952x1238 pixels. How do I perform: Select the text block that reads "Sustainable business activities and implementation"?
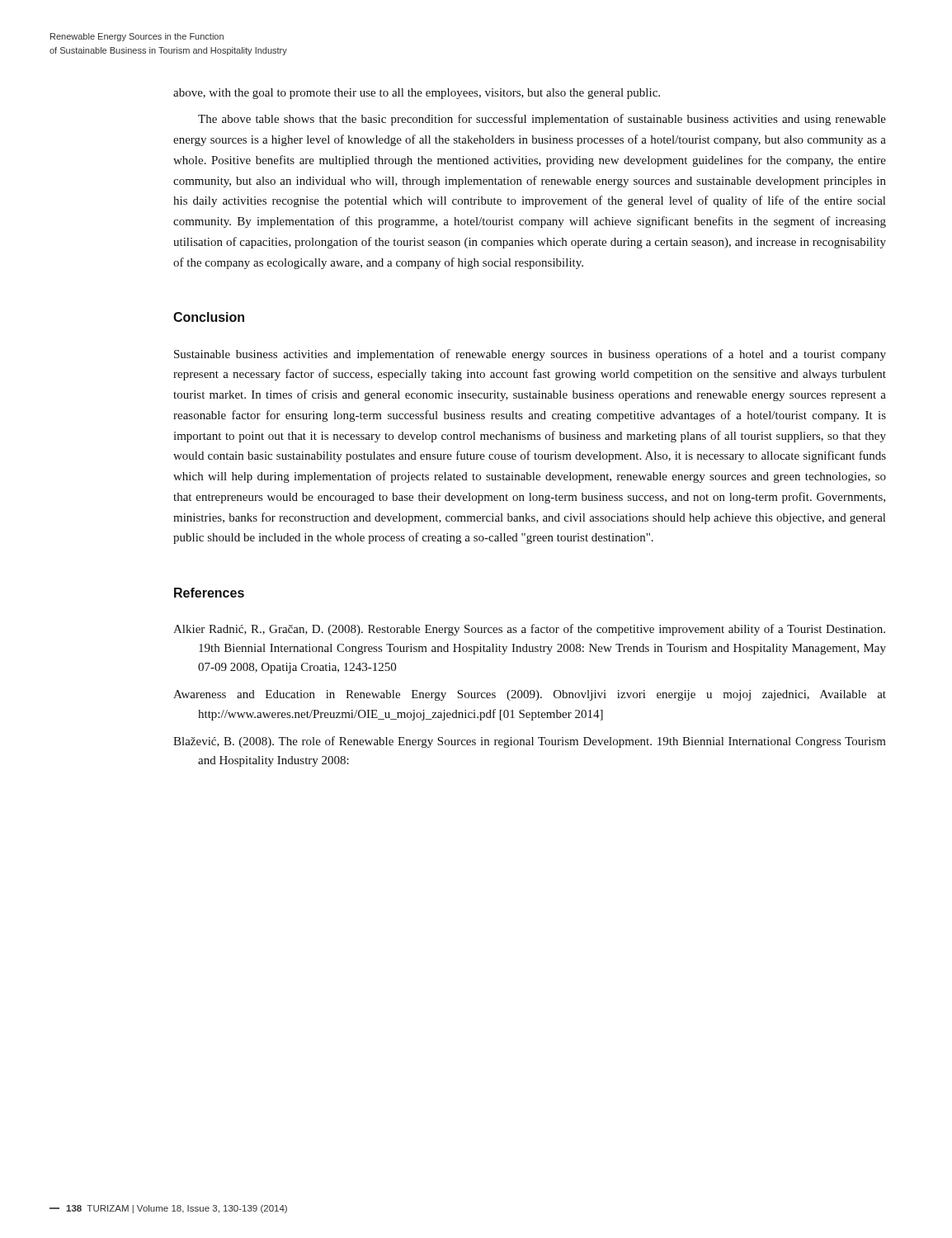coord(530,446)
